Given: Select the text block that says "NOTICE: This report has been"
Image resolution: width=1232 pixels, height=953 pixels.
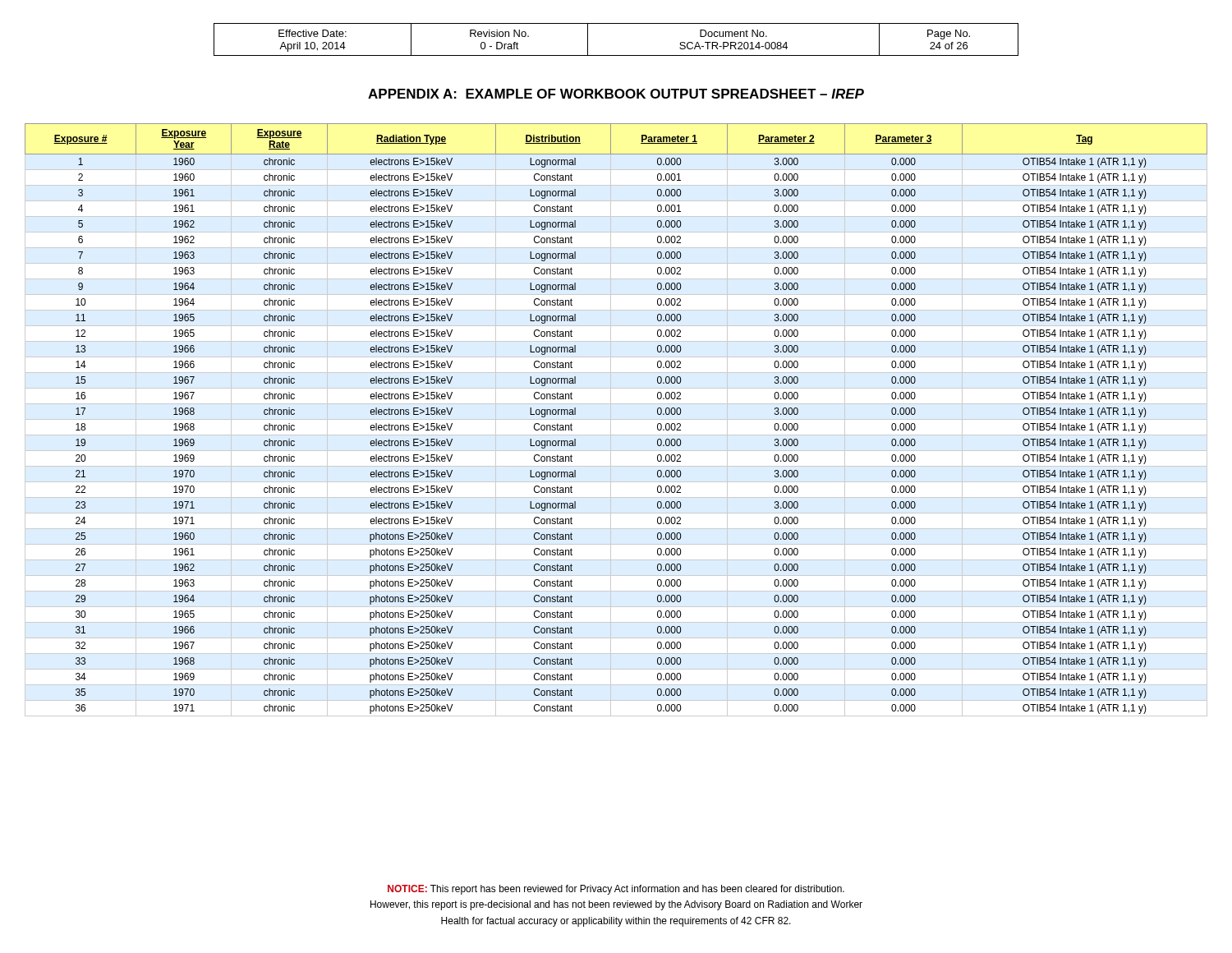Looking at the screenshot, I should tap(616, 905).
